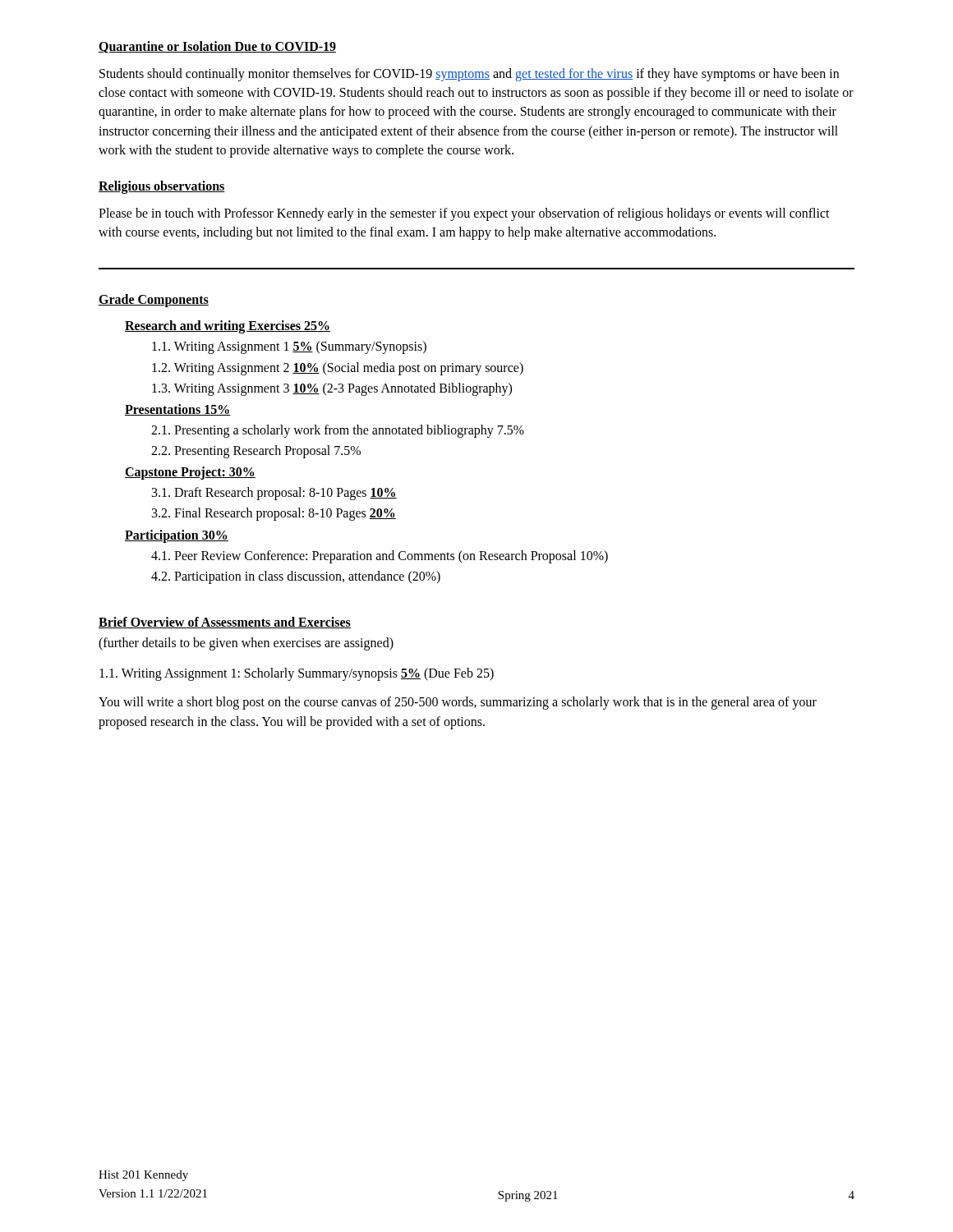Locate the text block with the text "(further details to be given when"
Viewport: 953px width, 1232px height.
(x=246, y=643)
